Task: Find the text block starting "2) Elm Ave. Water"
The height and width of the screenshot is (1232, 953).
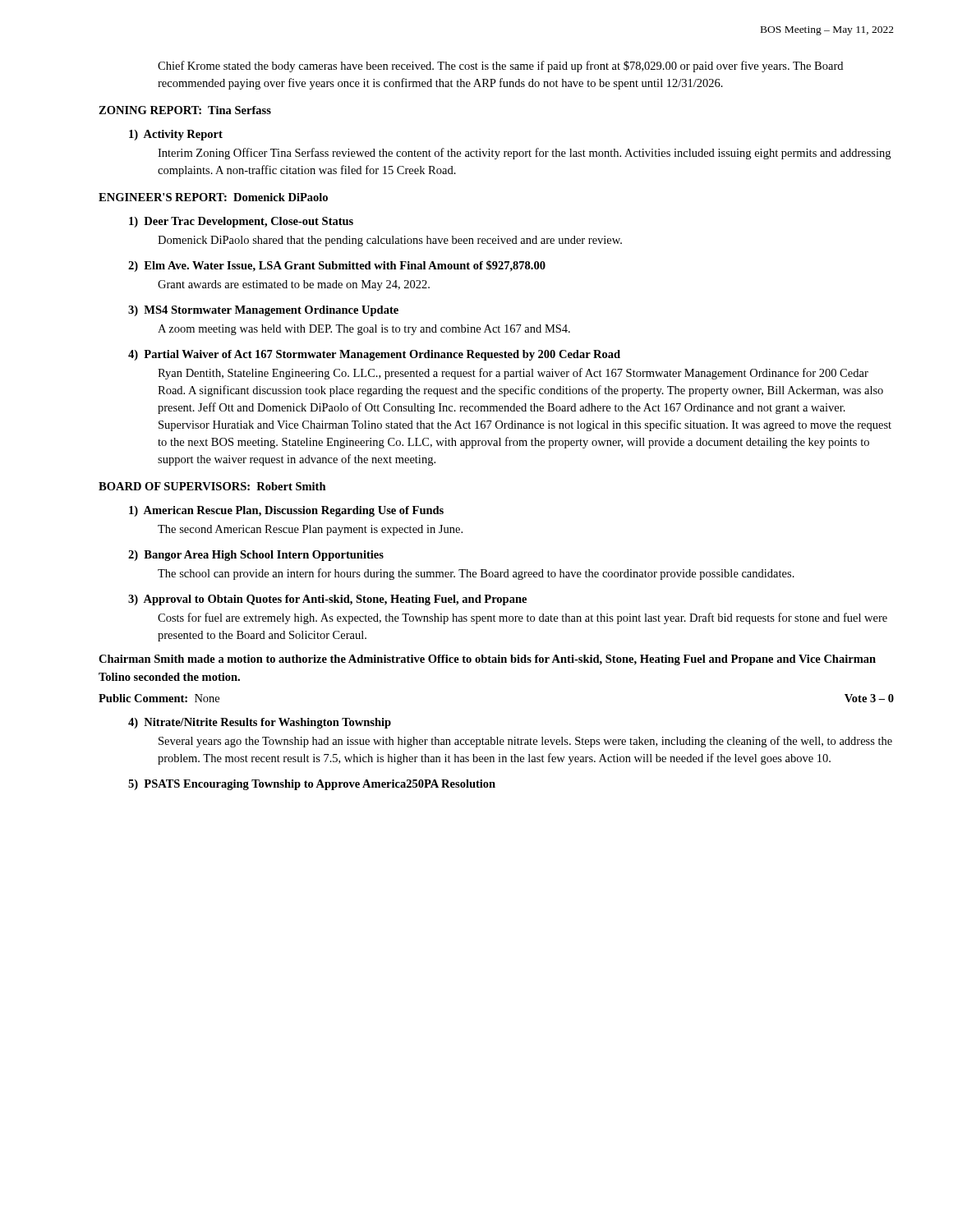Action: coord(511,275)
